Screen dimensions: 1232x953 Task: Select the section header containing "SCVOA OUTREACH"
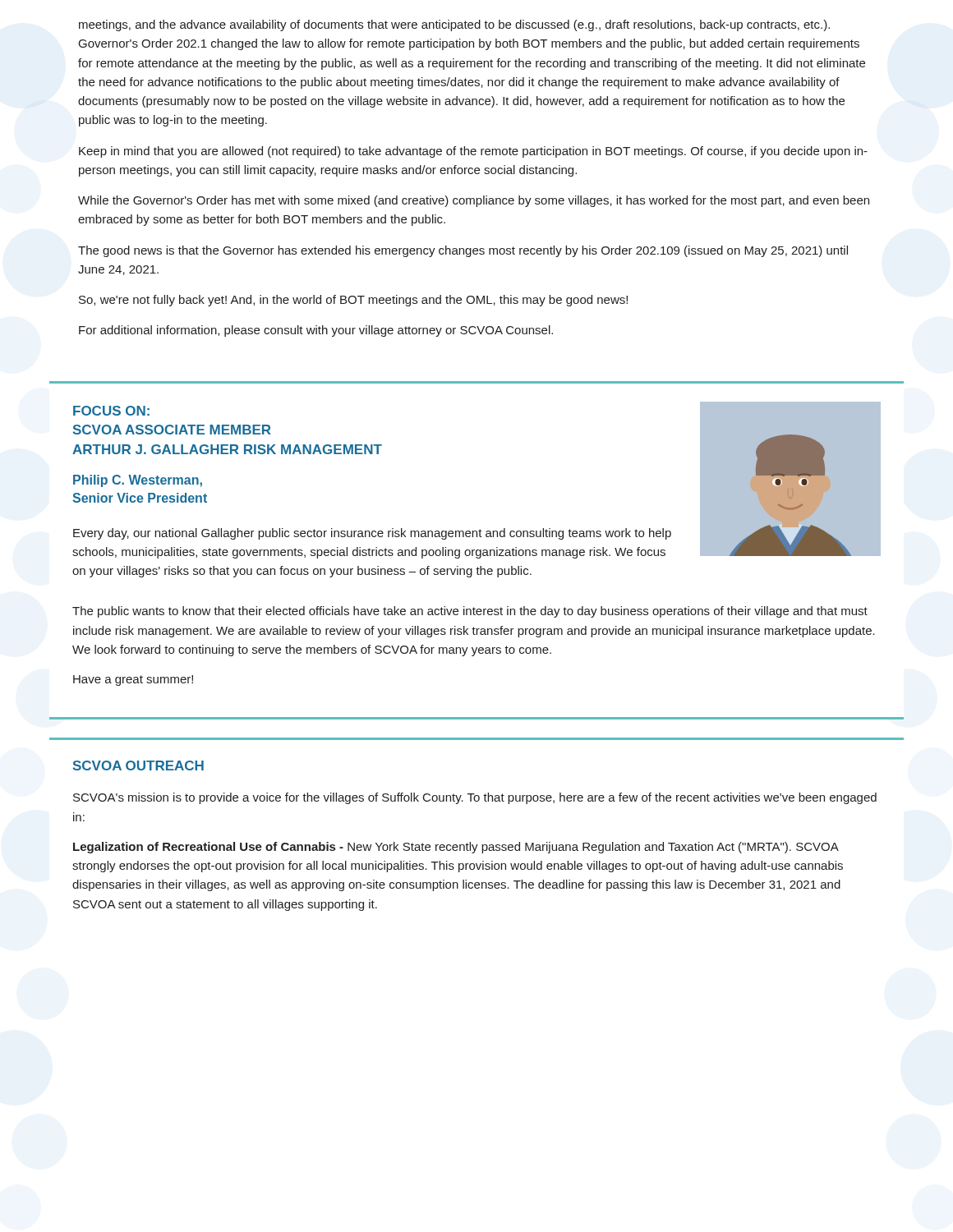click(x=138, y=765)
